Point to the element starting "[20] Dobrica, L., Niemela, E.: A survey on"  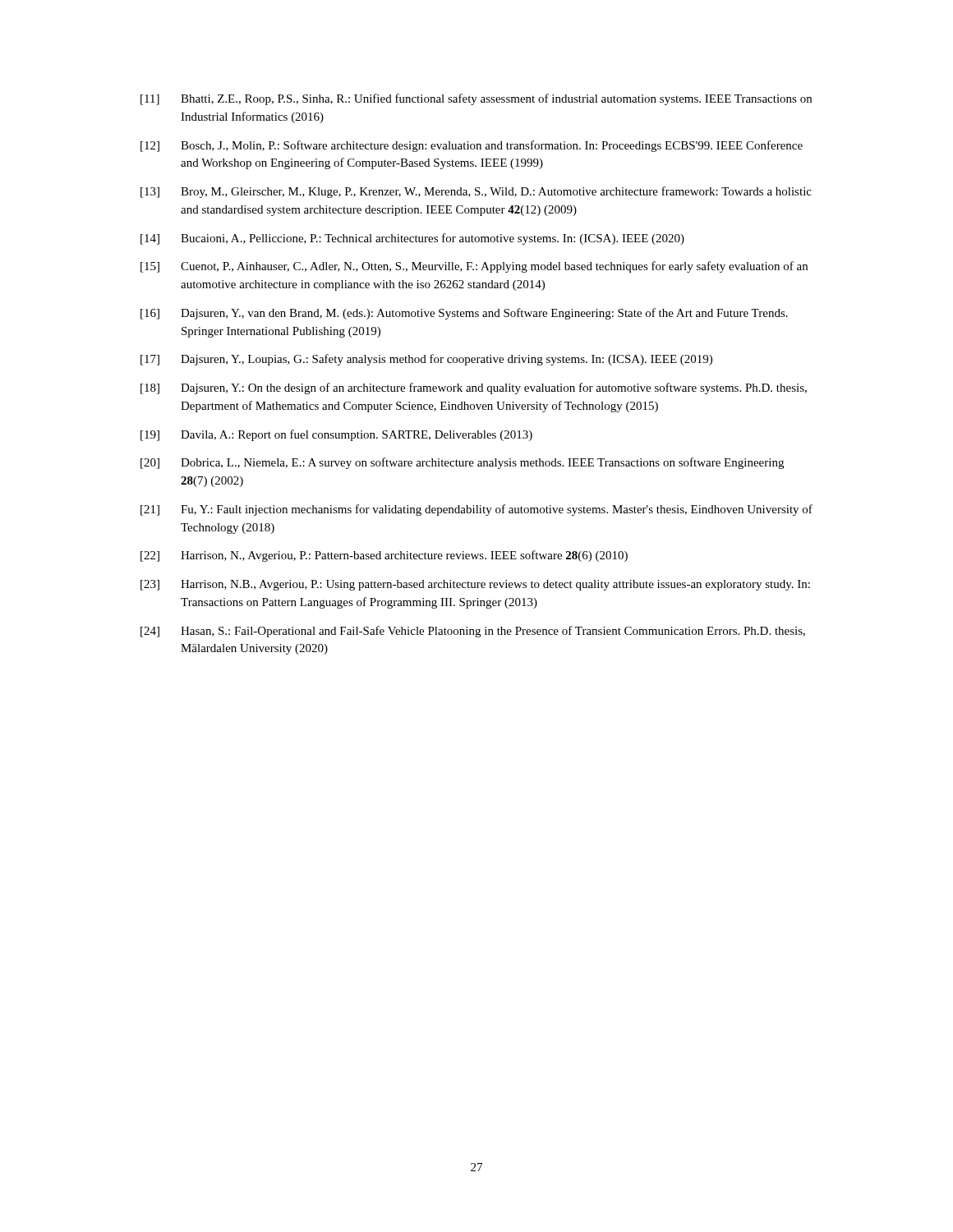click(x=476, y=472)
